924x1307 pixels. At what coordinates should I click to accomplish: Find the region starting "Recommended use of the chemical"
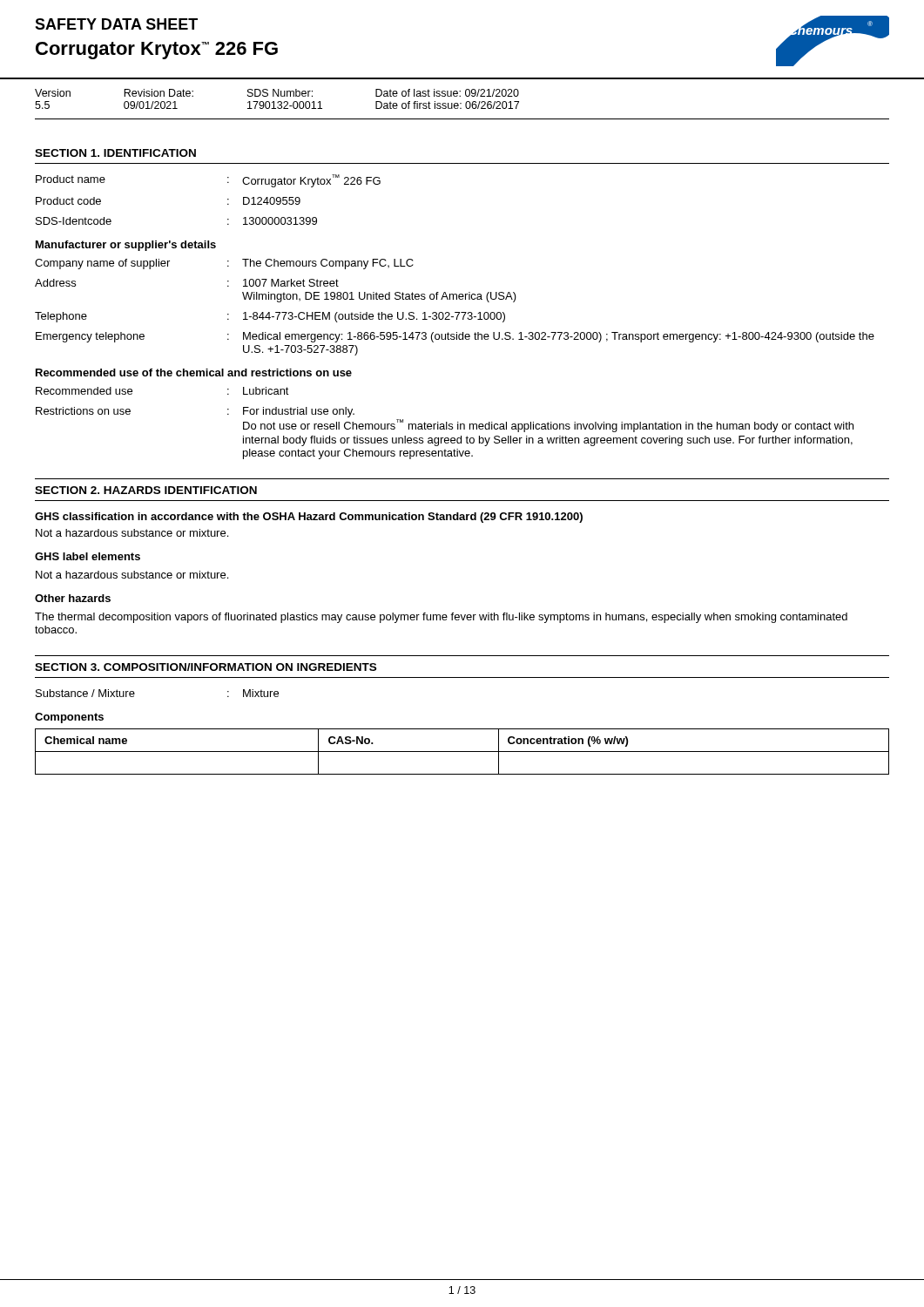point(193,373)
